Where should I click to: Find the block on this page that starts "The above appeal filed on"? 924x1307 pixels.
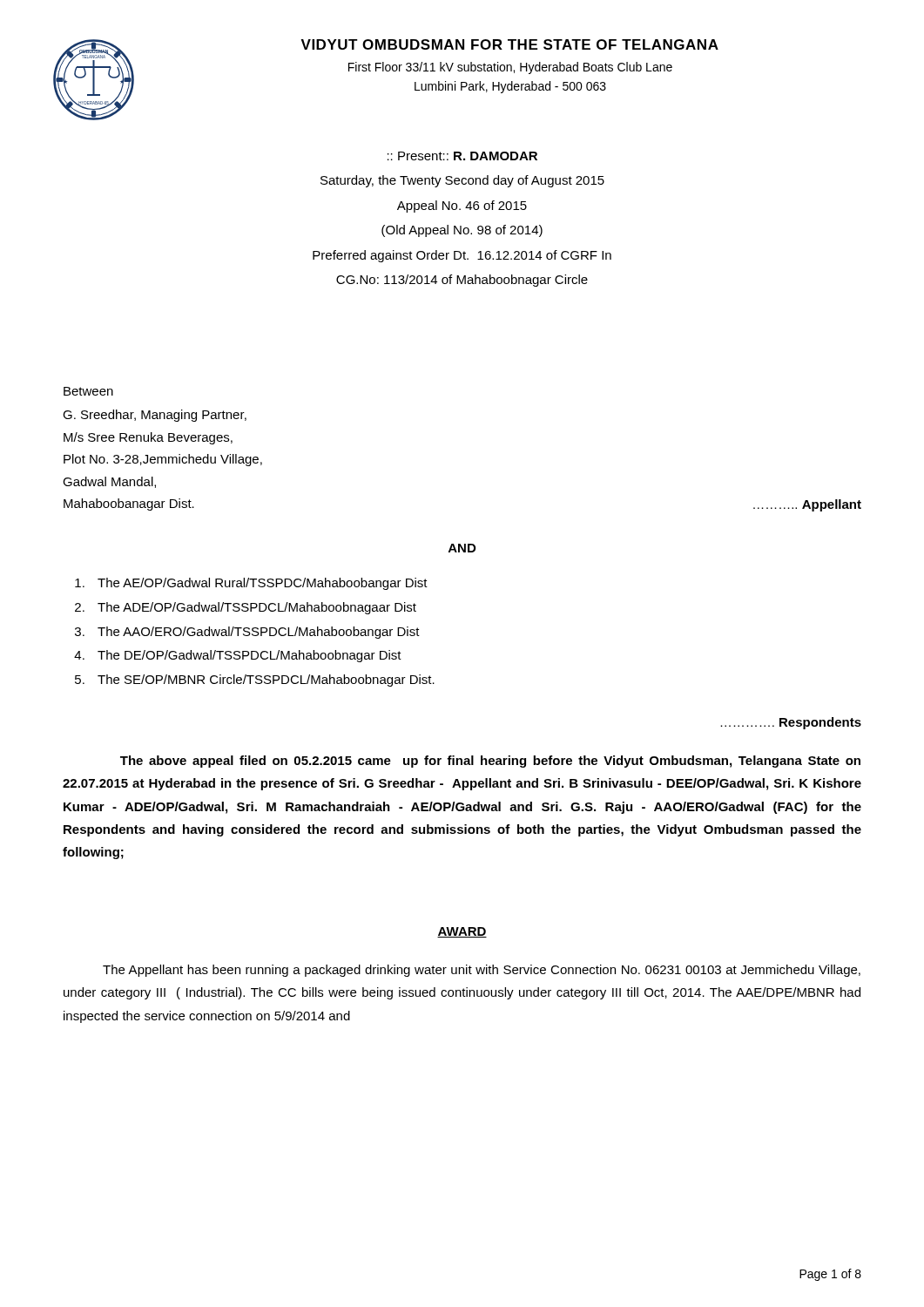(462, 806)
